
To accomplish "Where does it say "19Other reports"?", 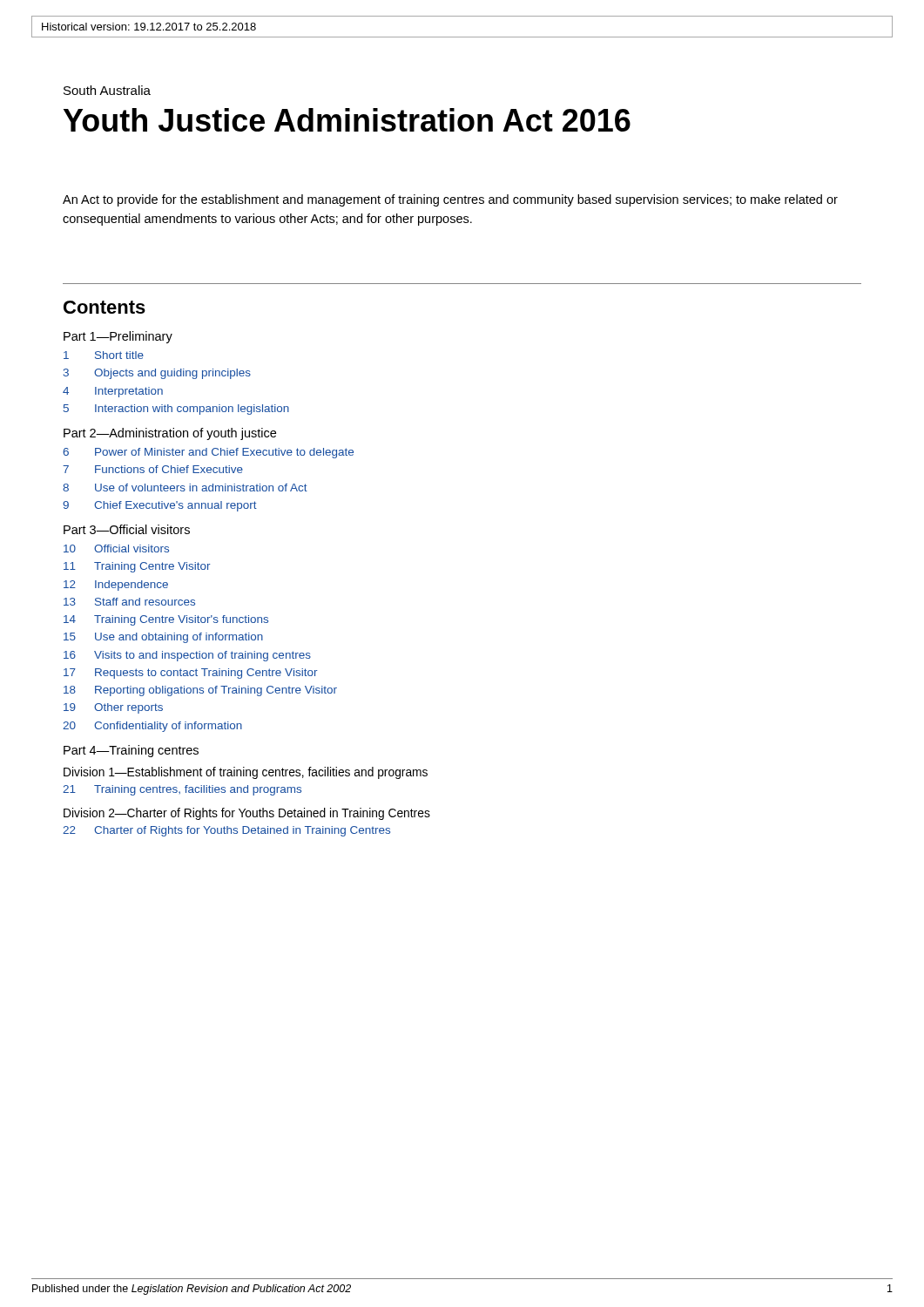I will point(113,708).
